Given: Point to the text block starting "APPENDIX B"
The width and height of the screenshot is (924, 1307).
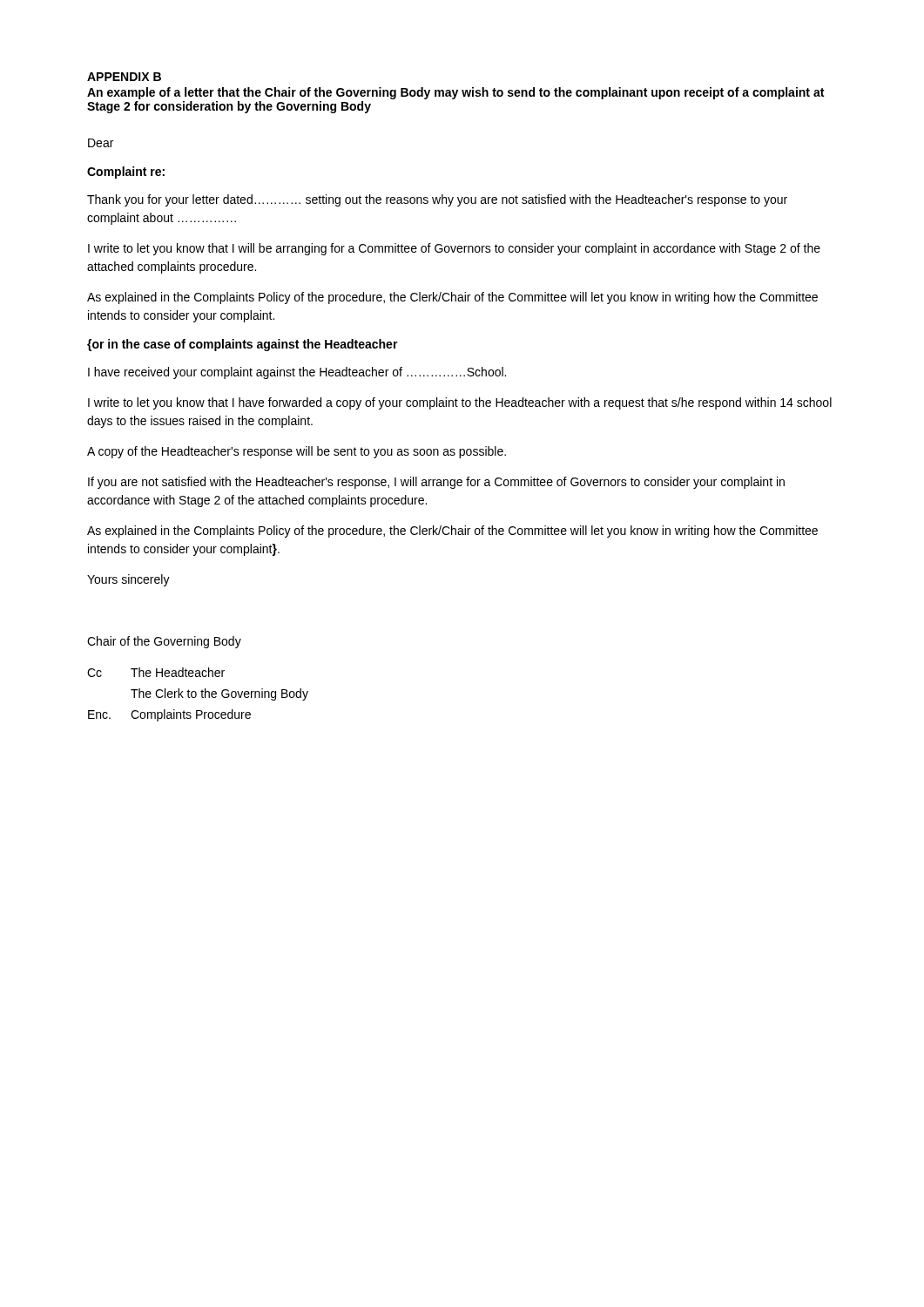Looking at the screenshot, I should click(x=124, y=77).
